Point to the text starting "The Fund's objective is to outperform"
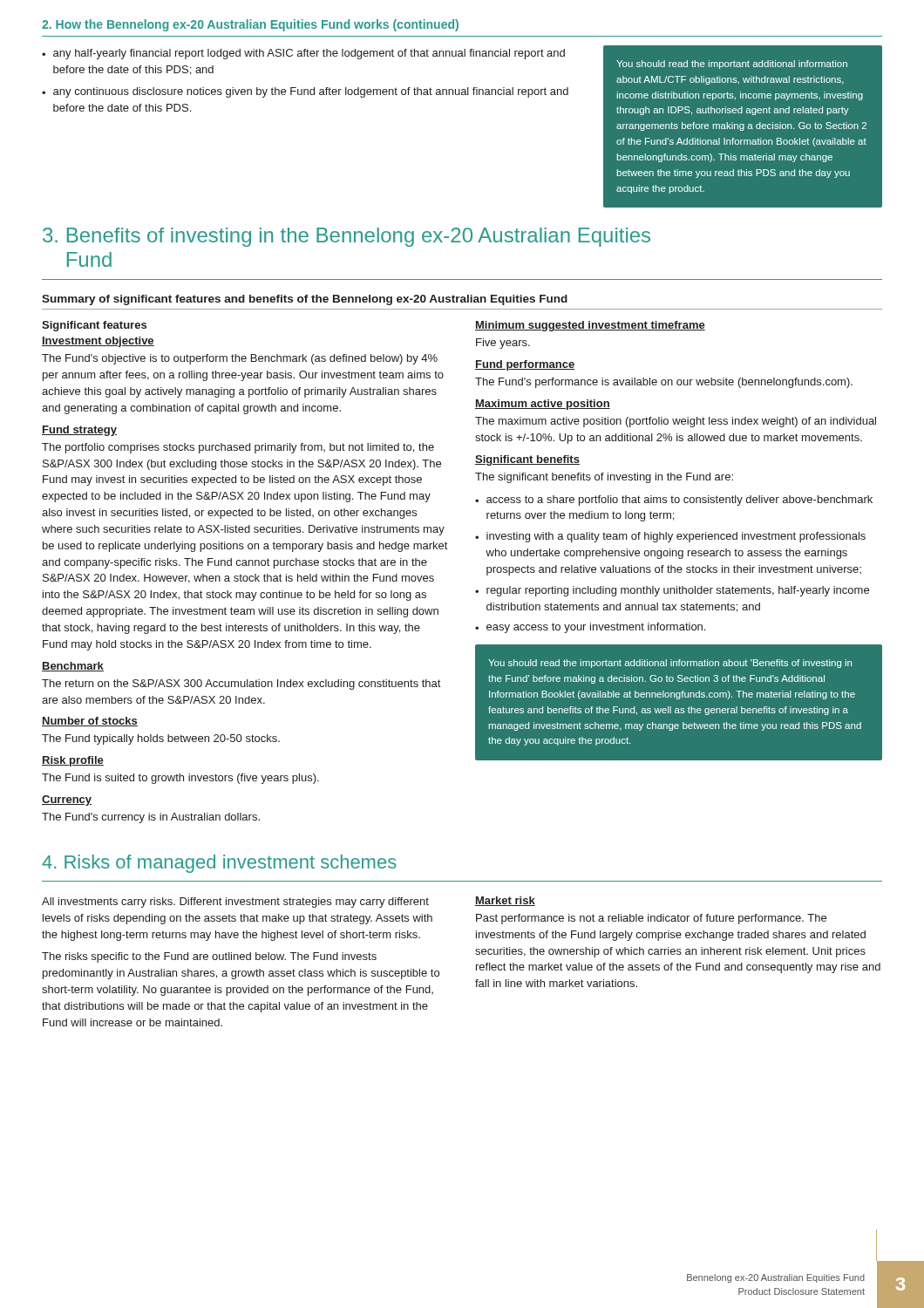 click(245, 384)
